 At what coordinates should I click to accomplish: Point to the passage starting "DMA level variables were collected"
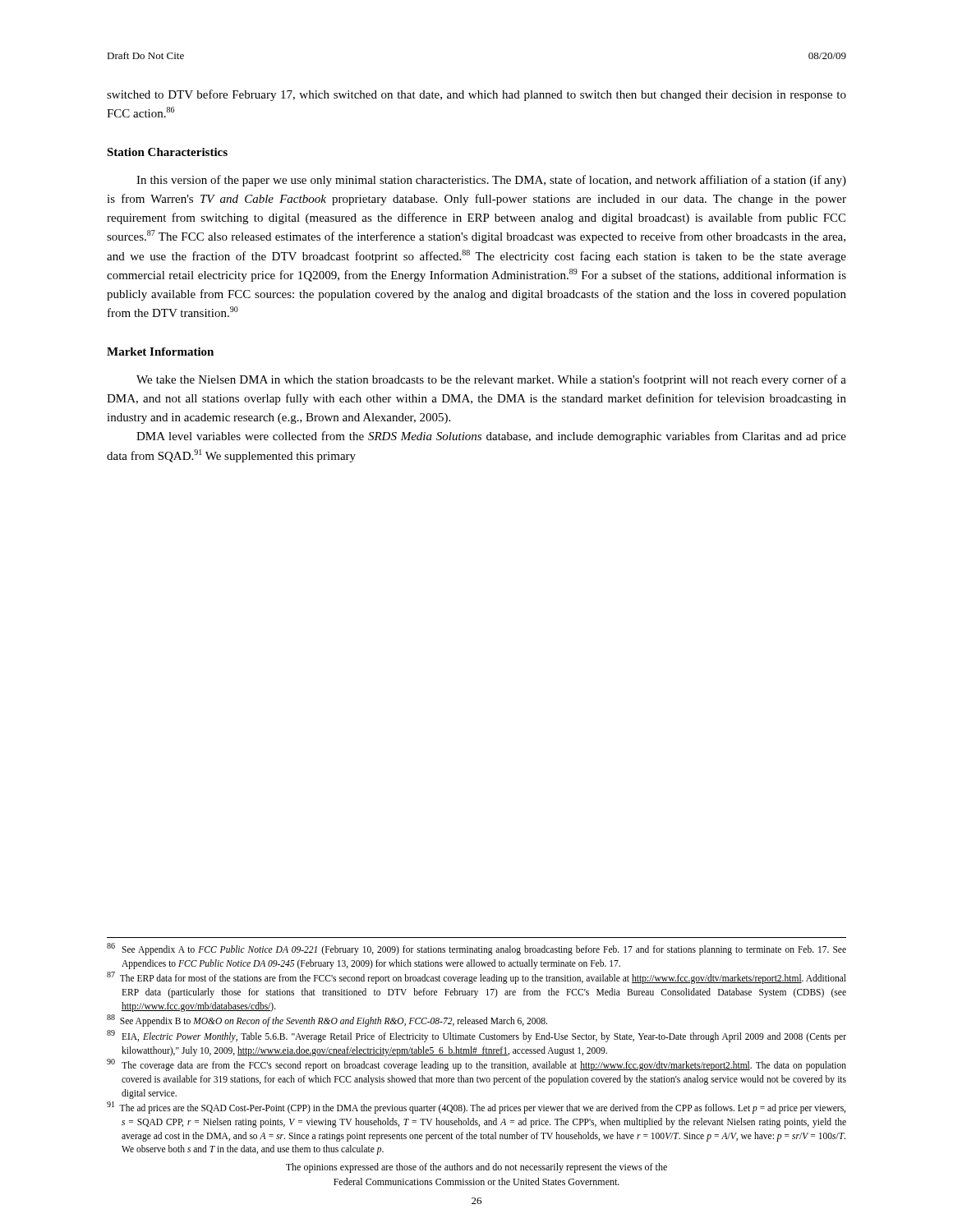[476, 446]
